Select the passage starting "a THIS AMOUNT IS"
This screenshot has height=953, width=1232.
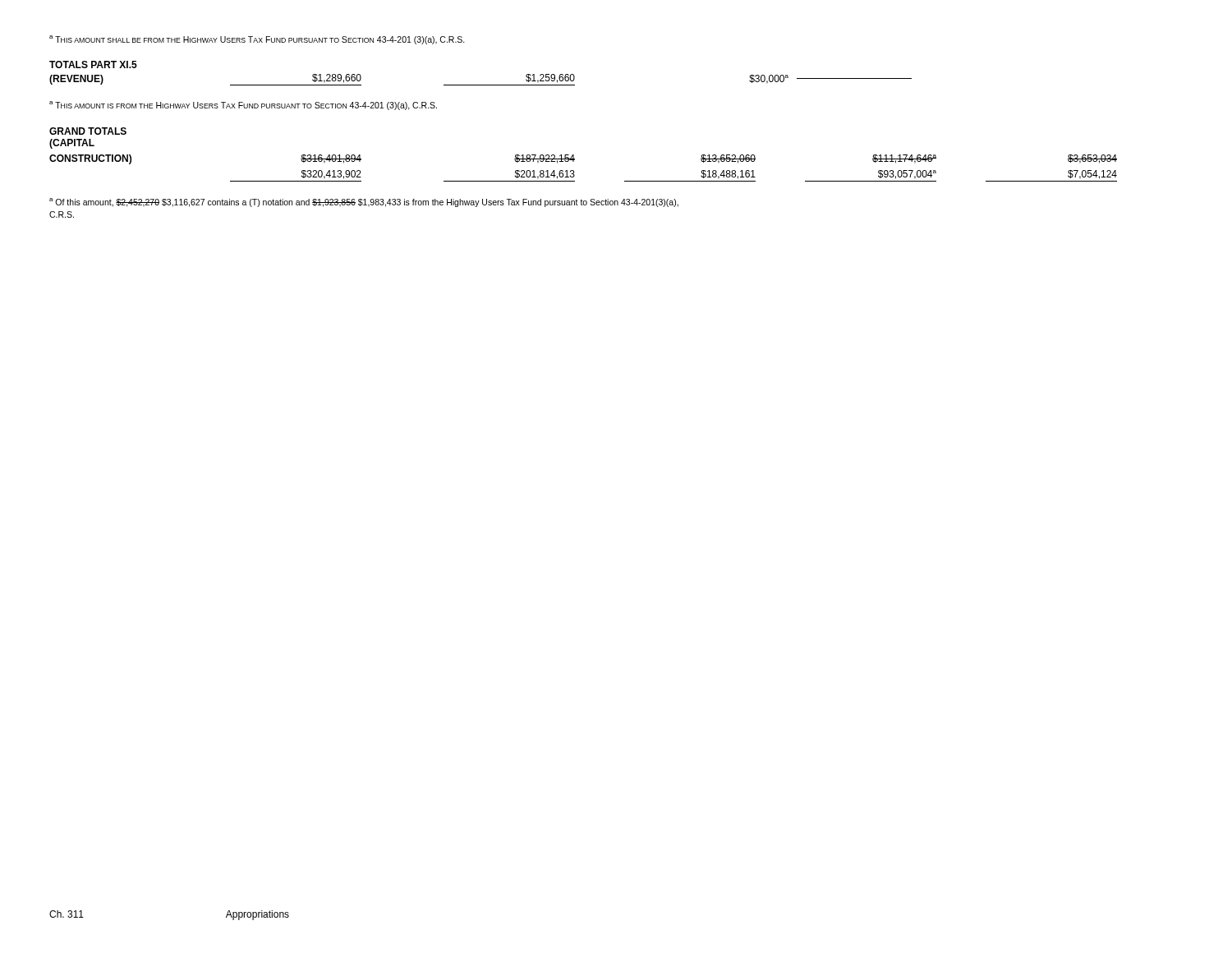(244, 104)
